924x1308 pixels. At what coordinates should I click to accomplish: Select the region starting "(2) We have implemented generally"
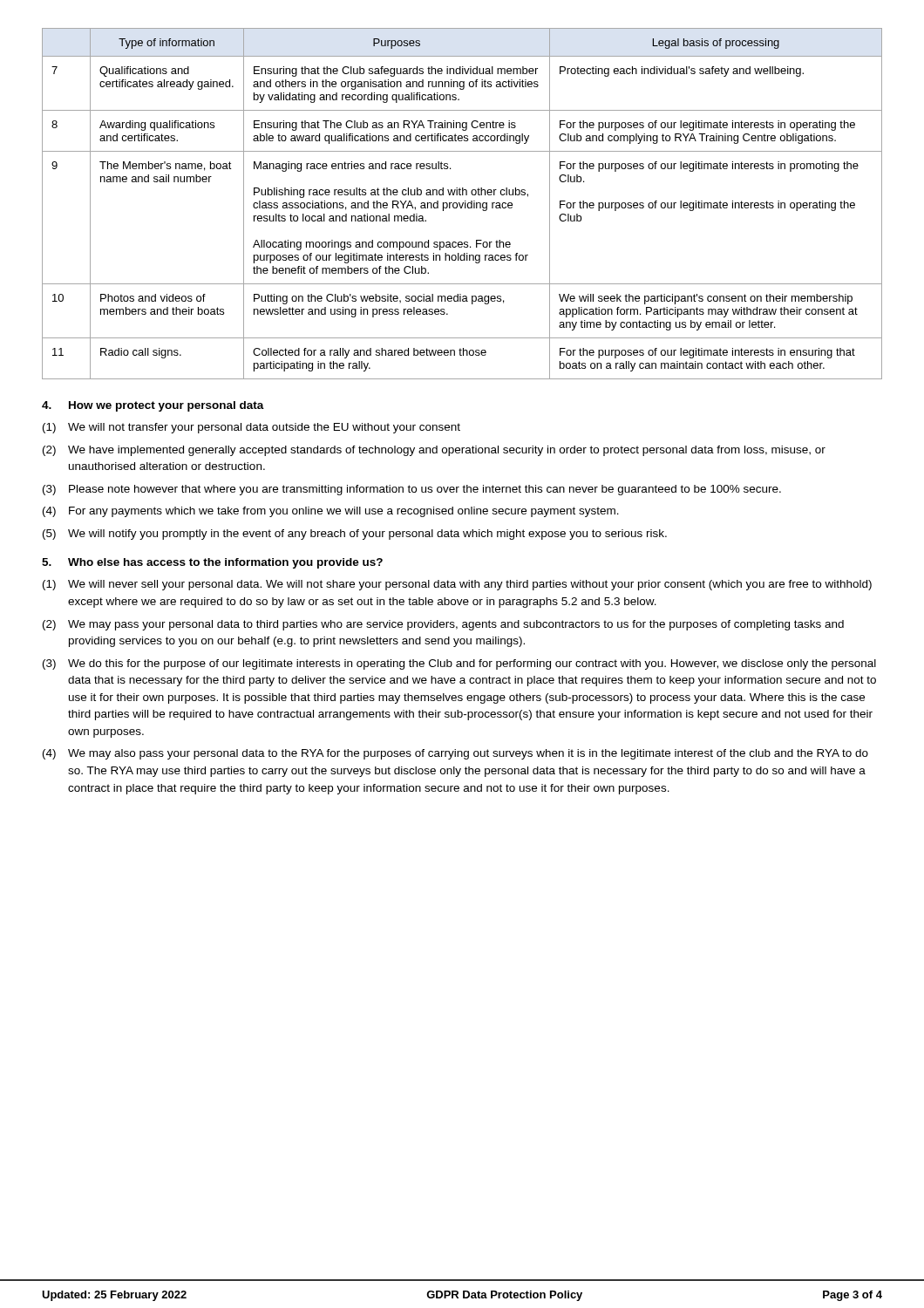pyautogui.click(x=462, y=458)
